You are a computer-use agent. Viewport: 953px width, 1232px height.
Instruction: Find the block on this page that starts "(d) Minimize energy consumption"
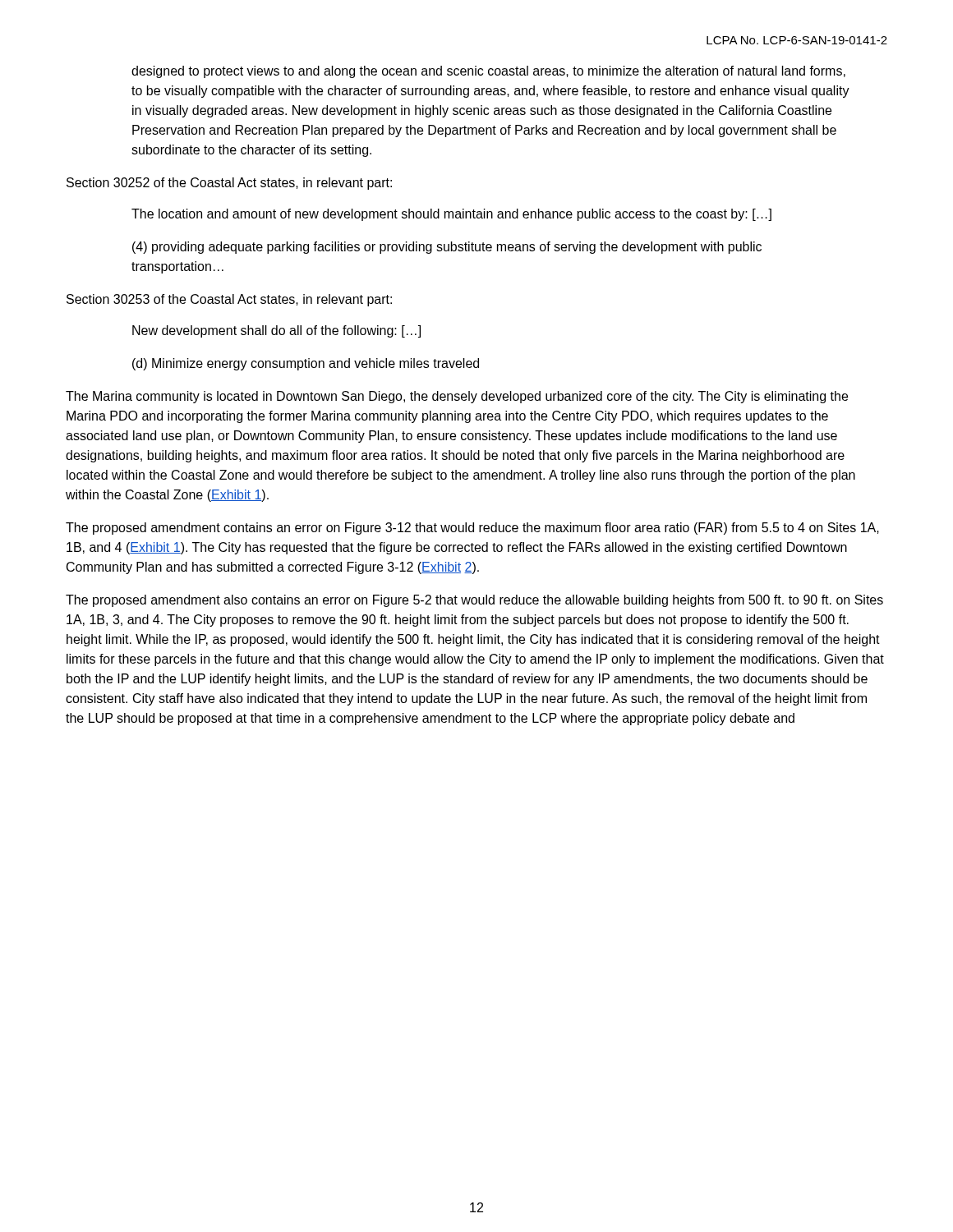pyautogui.click(x=306, y=363)
